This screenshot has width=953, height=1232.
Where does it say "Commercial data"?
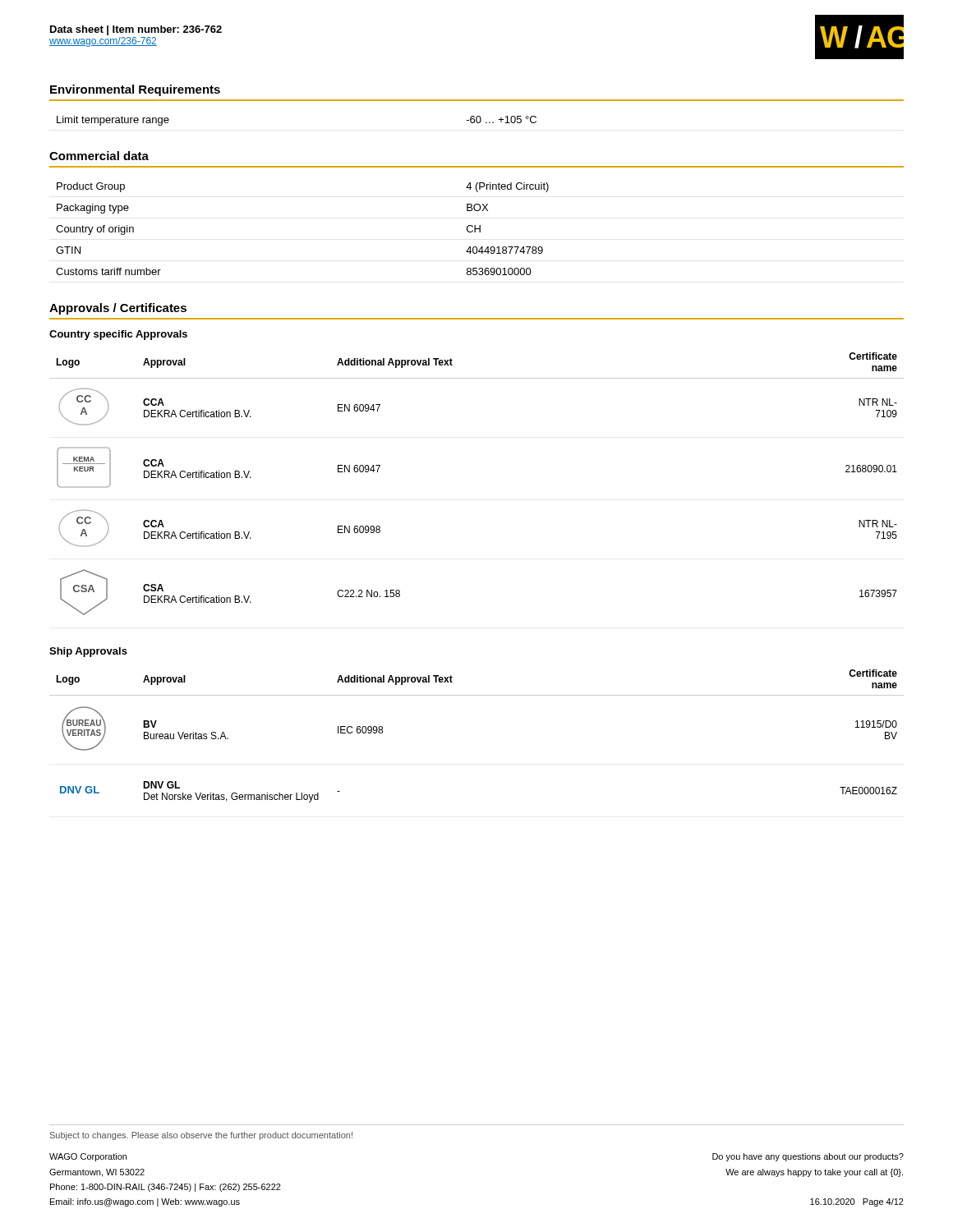[99, 156]
